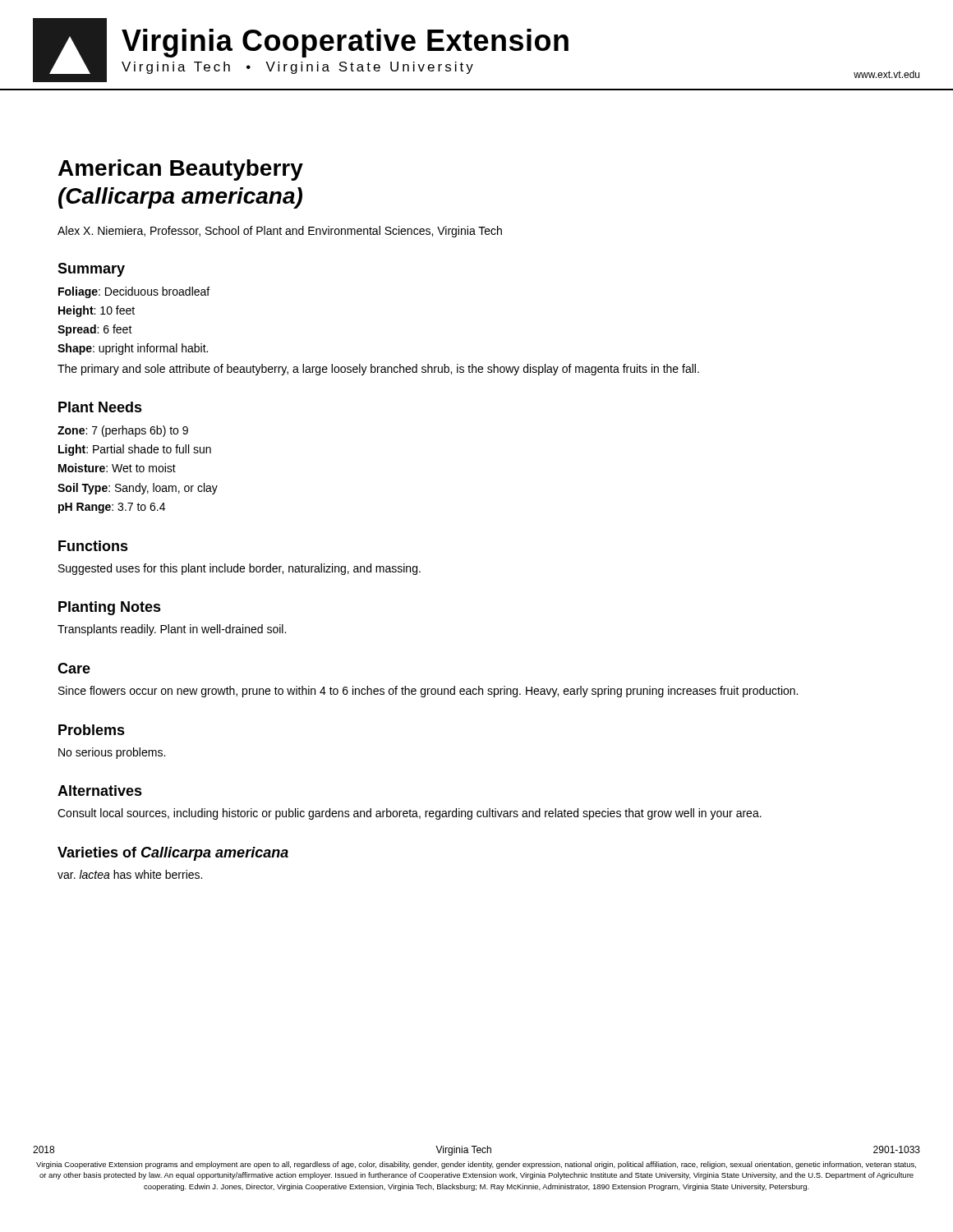Find "Varieties of Callicarpa americana" on this page

(x=173, y=853)
